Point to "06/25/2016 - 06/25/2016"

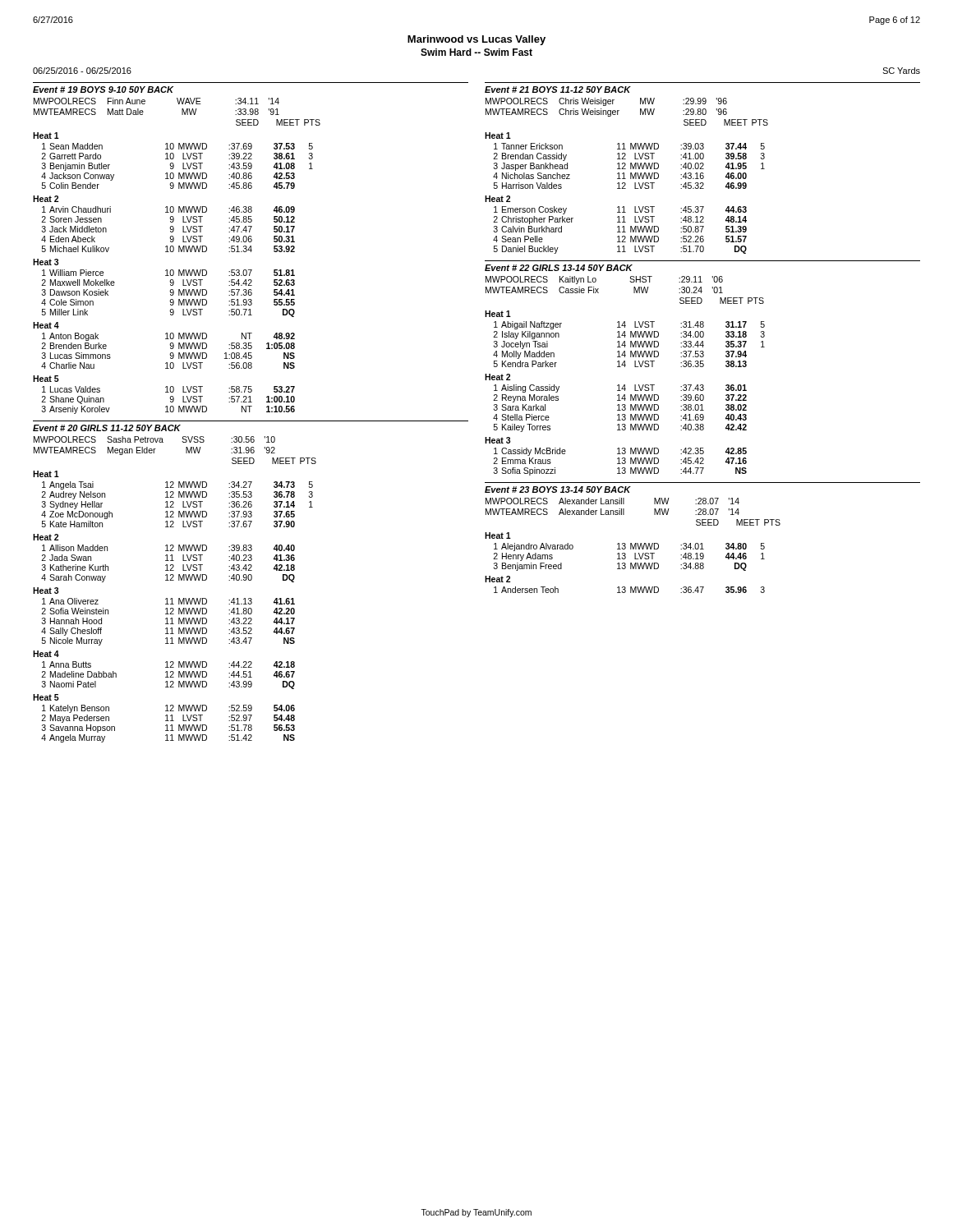pos(82,71)
